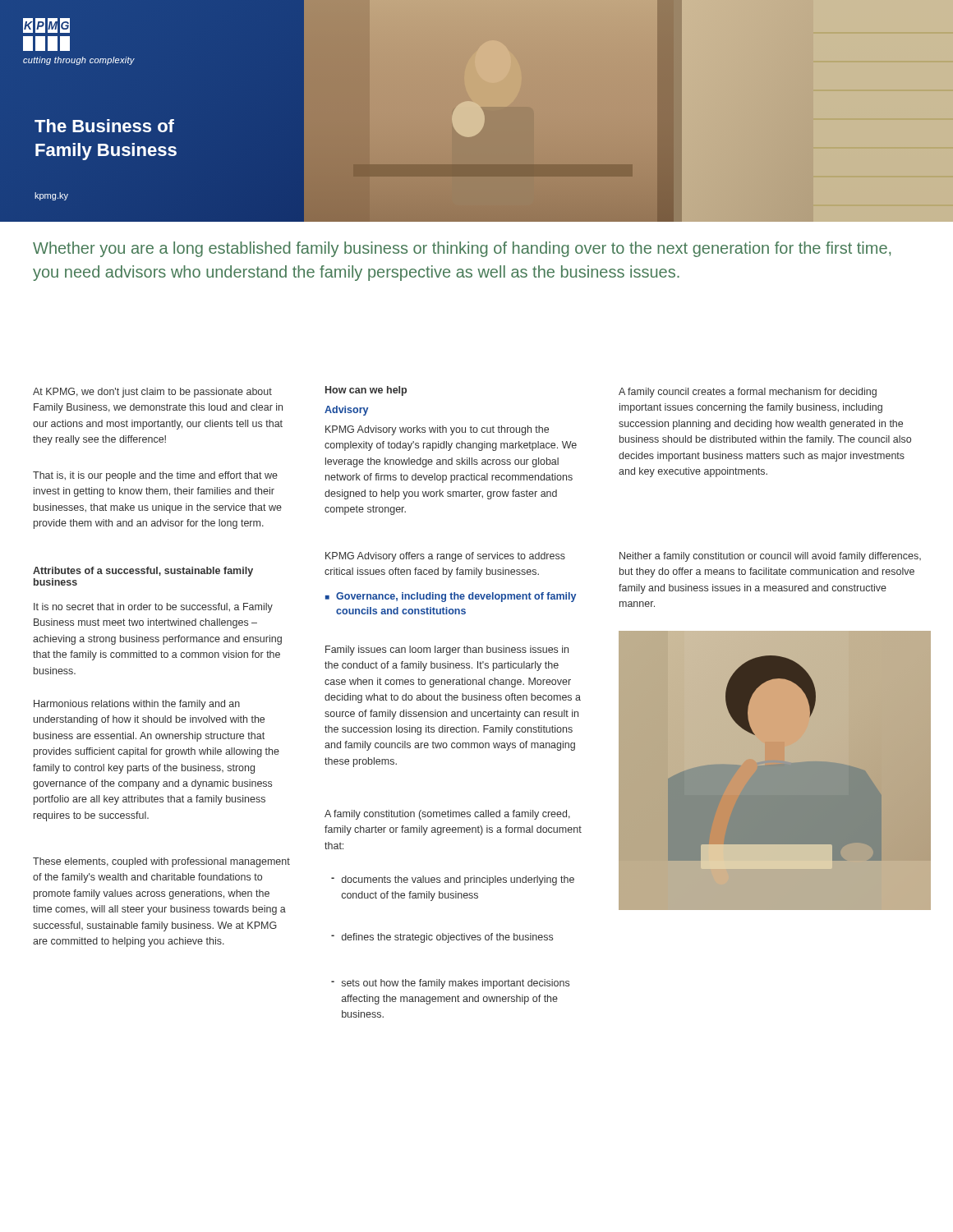The height and width of the screenshot is (1232, 953).
Task: Select the list item that says "- documents the values"
Action: click(x=450, y=888)
